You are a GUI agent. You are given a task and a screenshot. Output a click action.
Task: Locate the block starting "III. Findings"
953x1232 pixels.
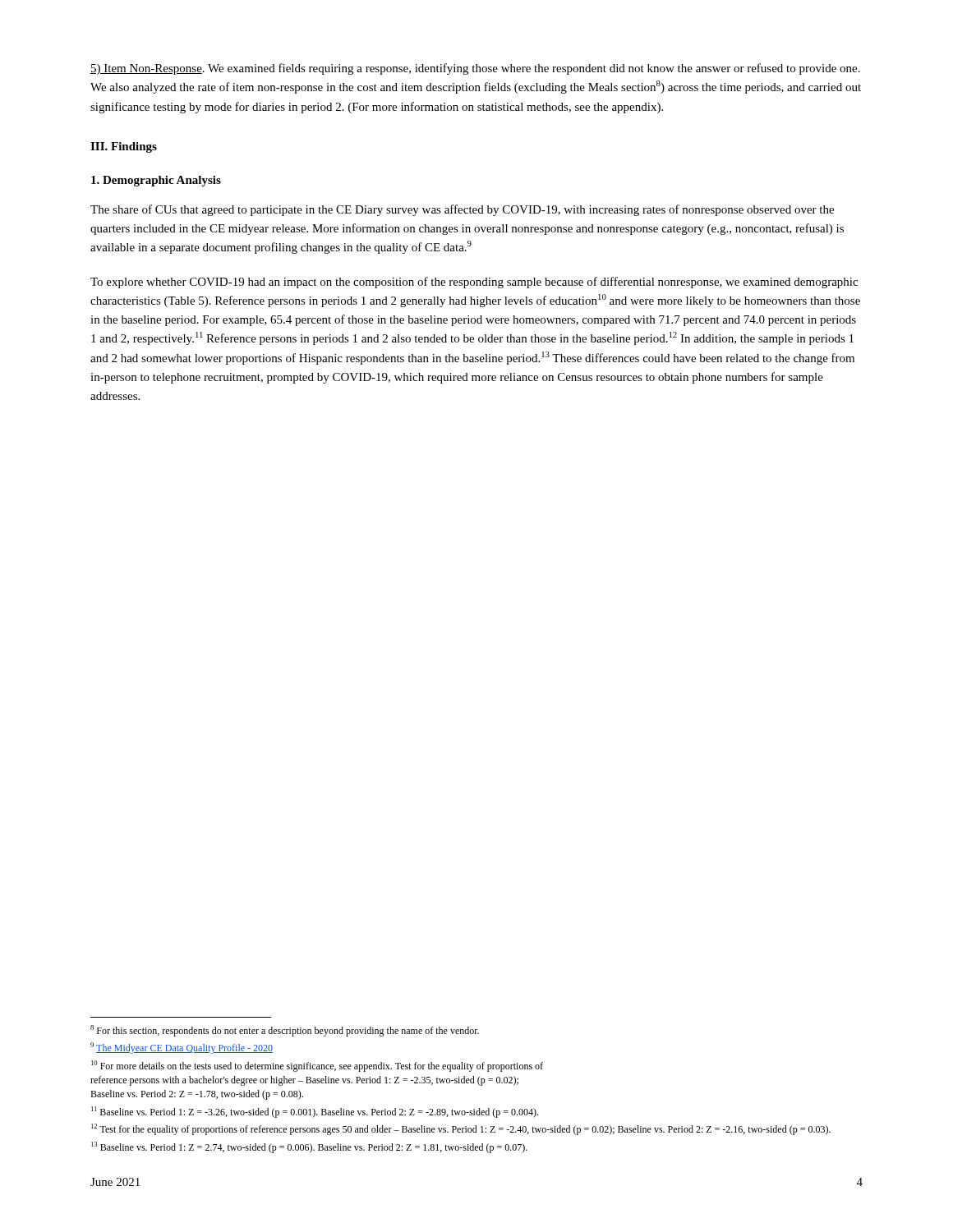coord(124,146)
